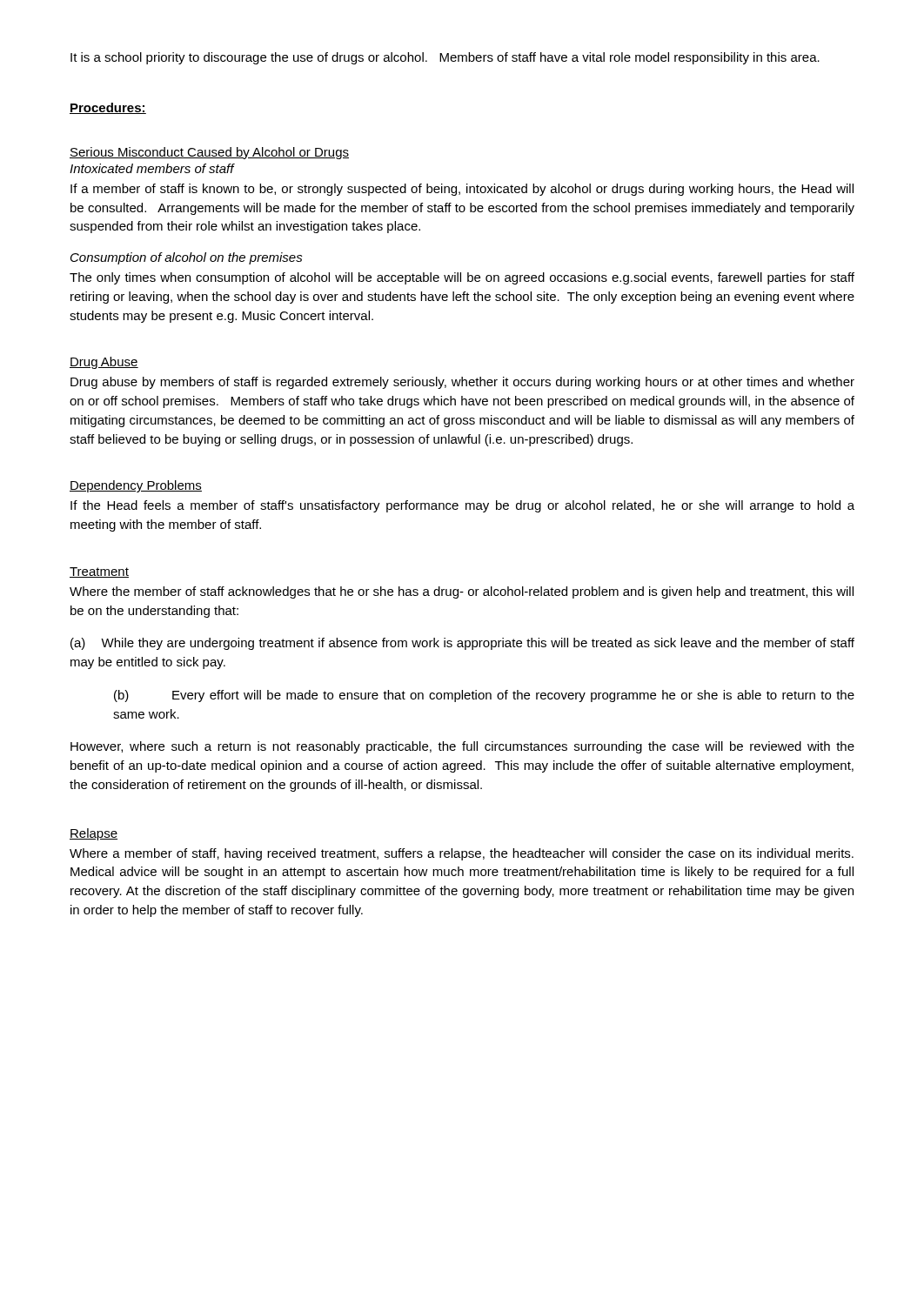Find the block on this page that starts "If the Head feels a member"
Image resolution: width=924 pixels, height=1305 pixels.
[462, 515]
